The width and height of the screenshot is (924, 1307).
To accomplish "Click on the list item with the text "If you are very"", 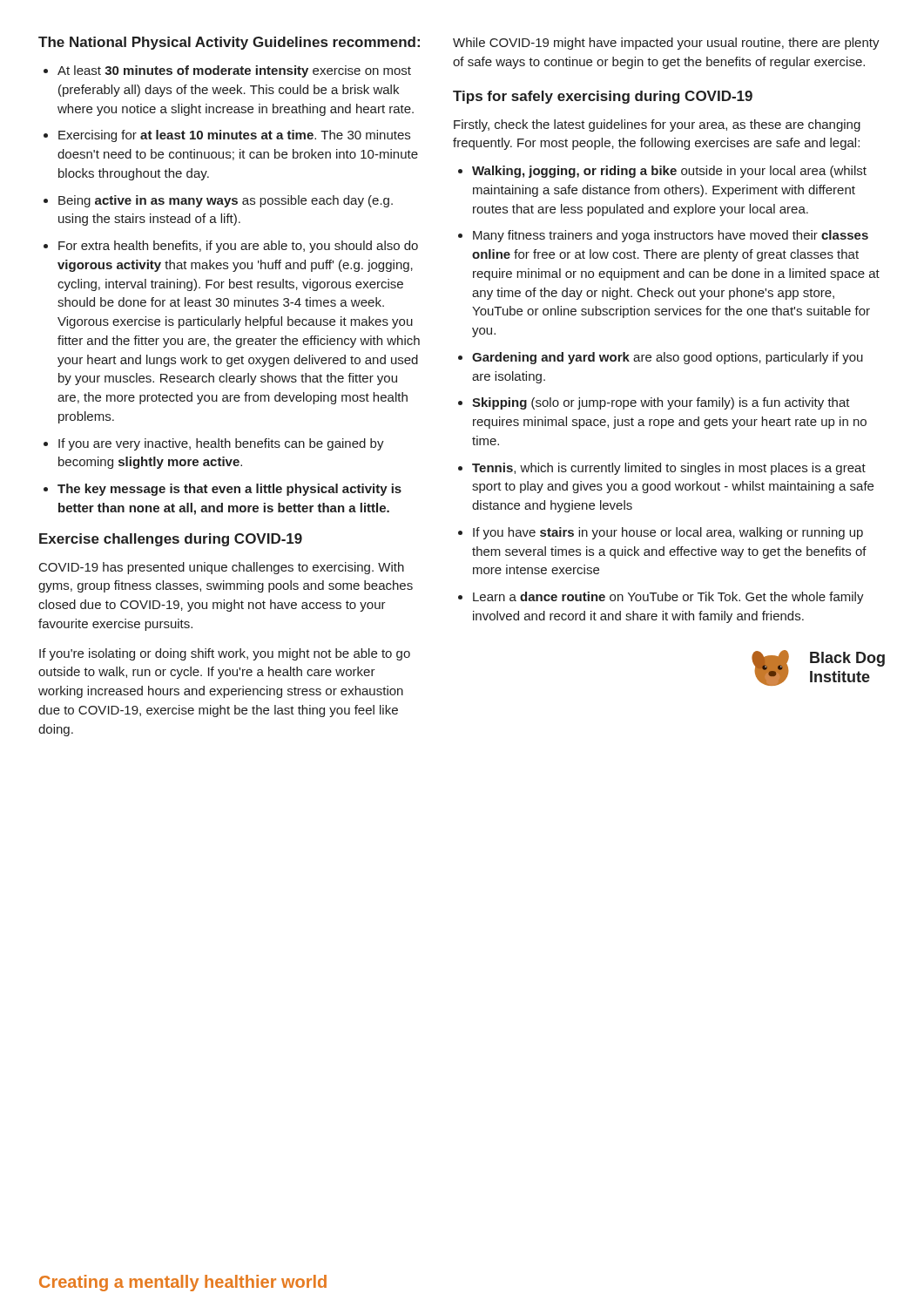I will tap(221, 452).
